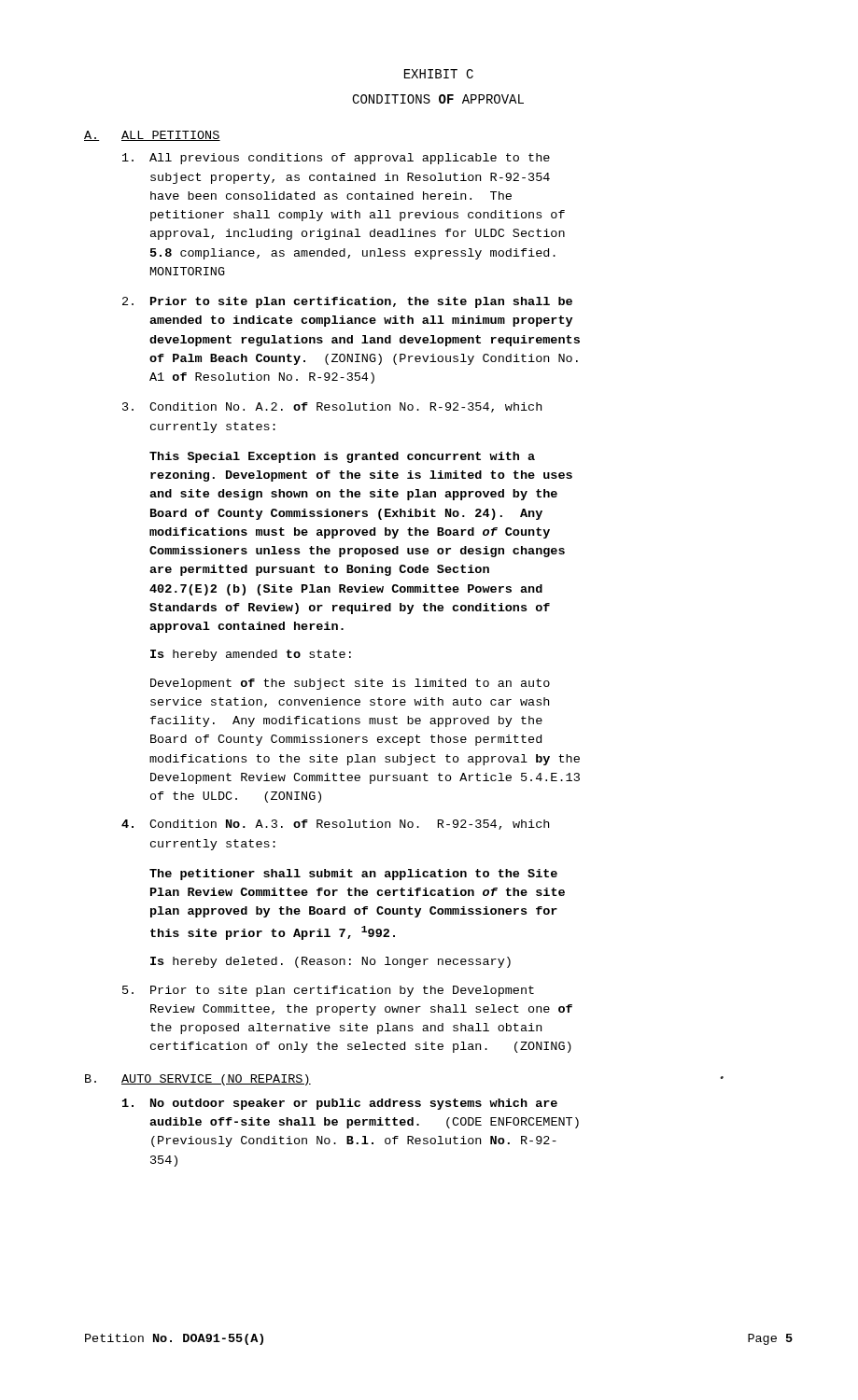This screenshot has width=858, height=1400.
Task: Select the text starting "5. Prior to"
Action: coord(457,1019)
